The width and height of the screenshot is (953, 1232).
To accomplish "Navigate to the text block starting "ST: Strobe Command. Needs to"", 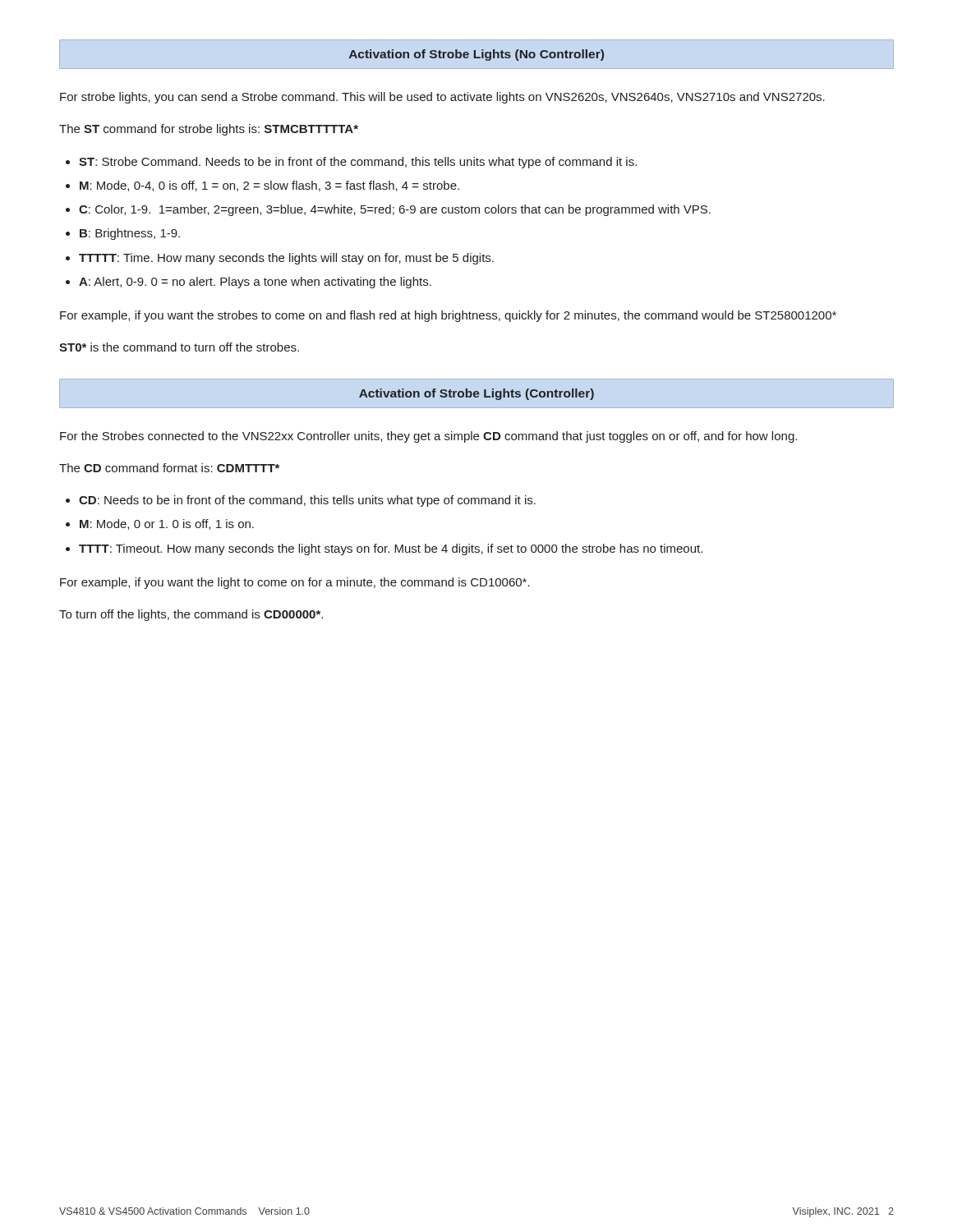I will [358, 161].
